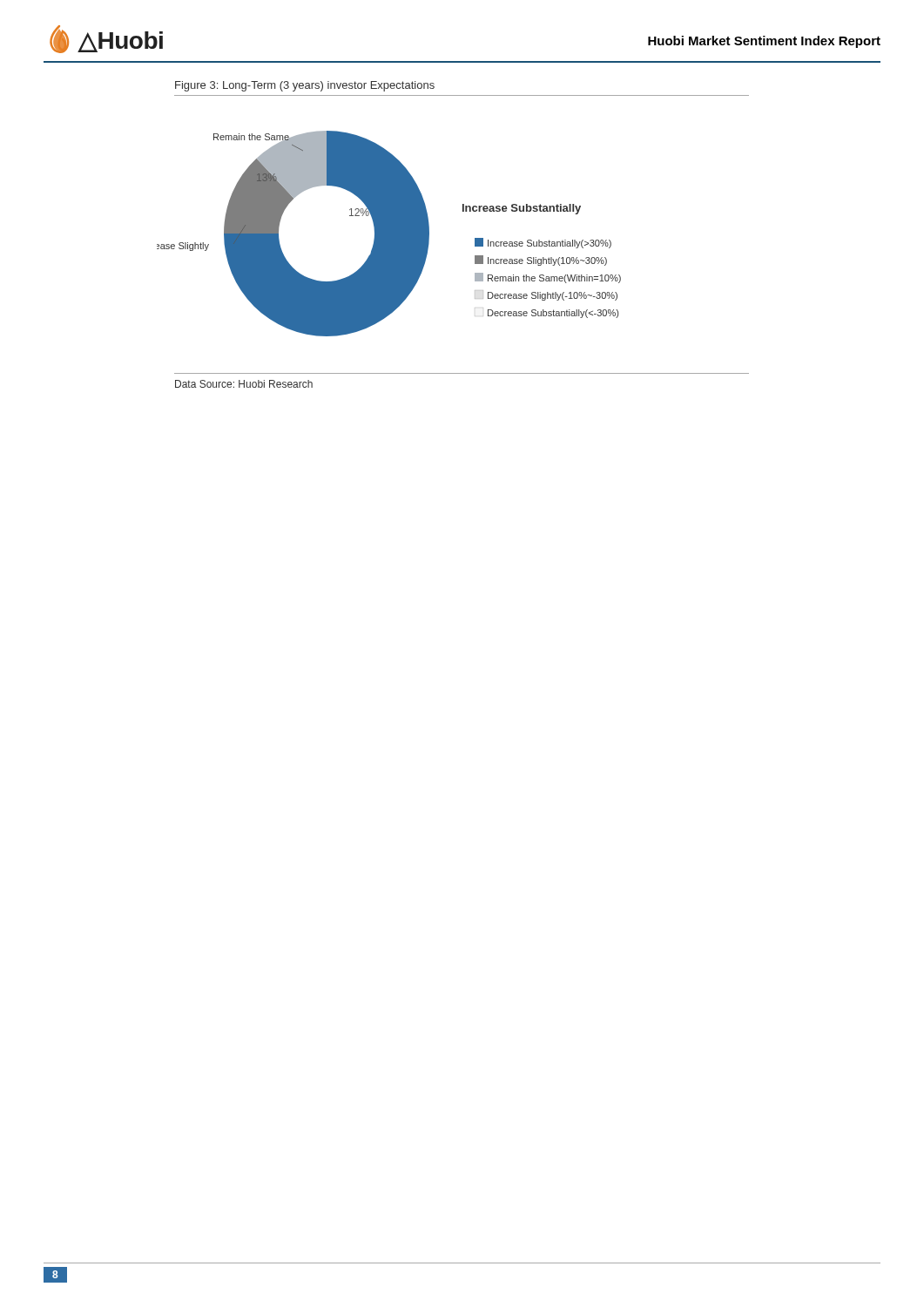This screenshot has width=924, height=1307.
Task: Click where it says "Data Source: Huobi Research"
Action: [x=244, y=384]
